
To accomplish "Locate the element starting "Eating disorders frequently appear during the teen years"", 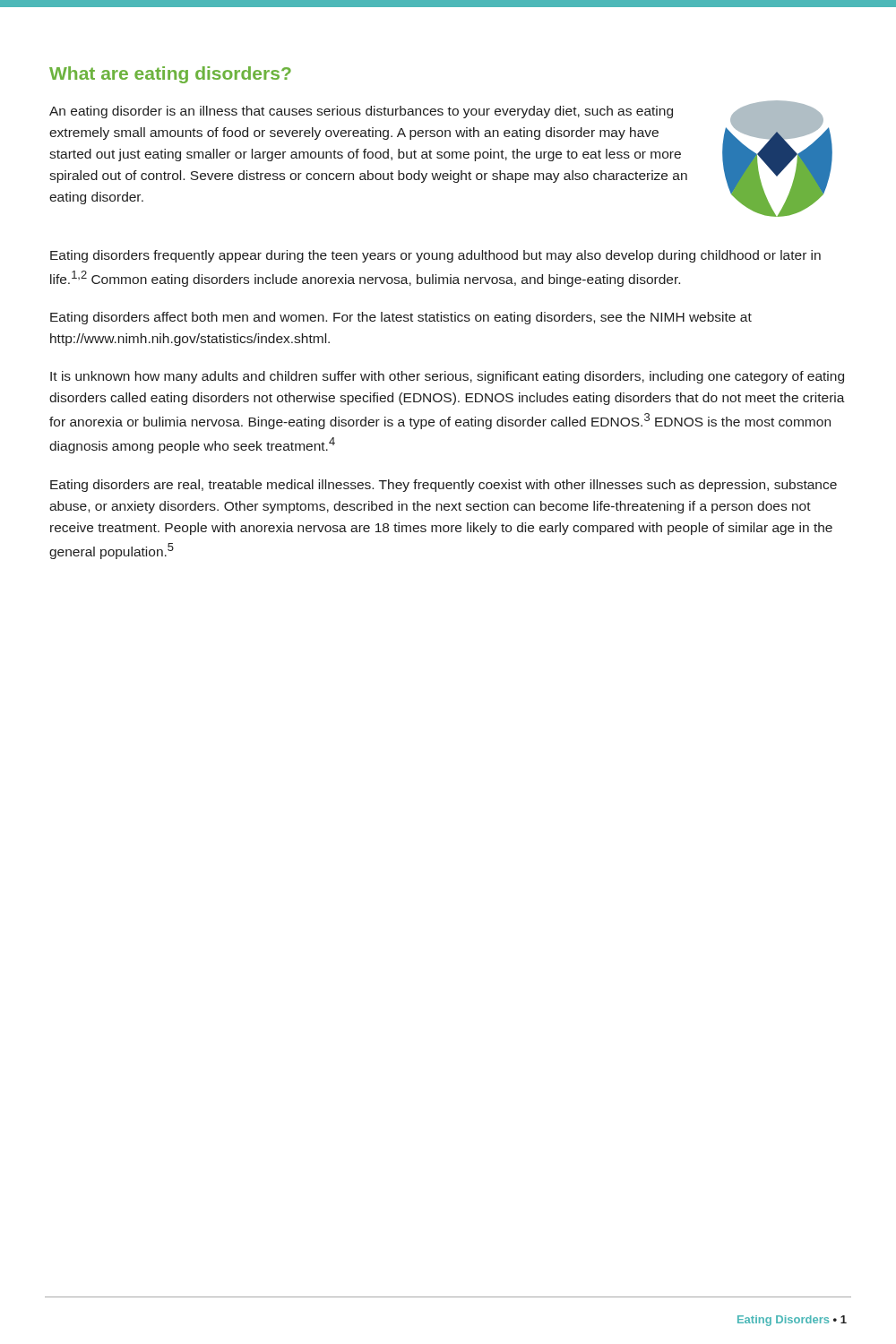I will [448, 268].
